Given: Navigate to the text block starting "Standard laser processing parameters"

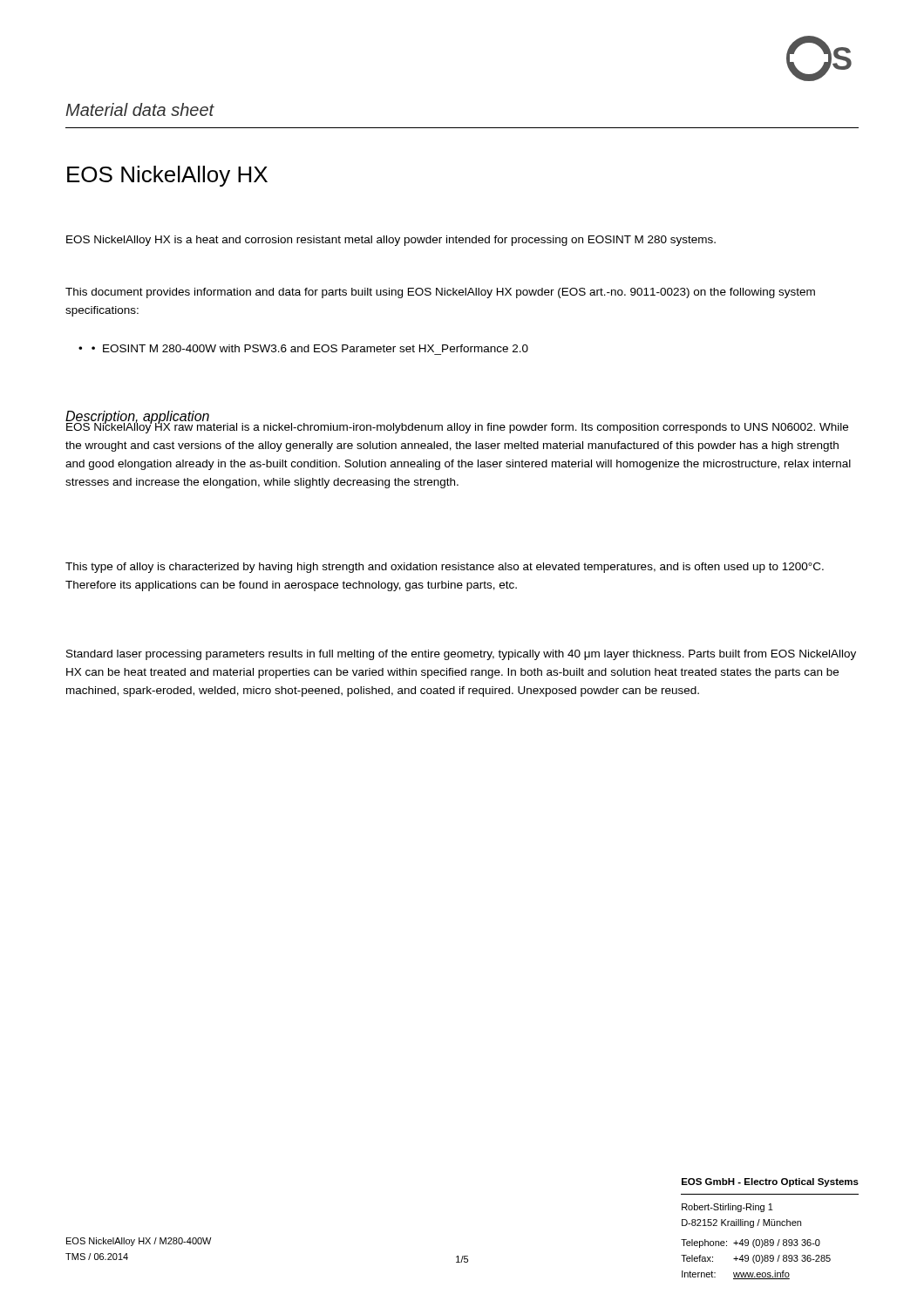Looking at the screenshot, I should pyautogui.click(x=462, y=673).
